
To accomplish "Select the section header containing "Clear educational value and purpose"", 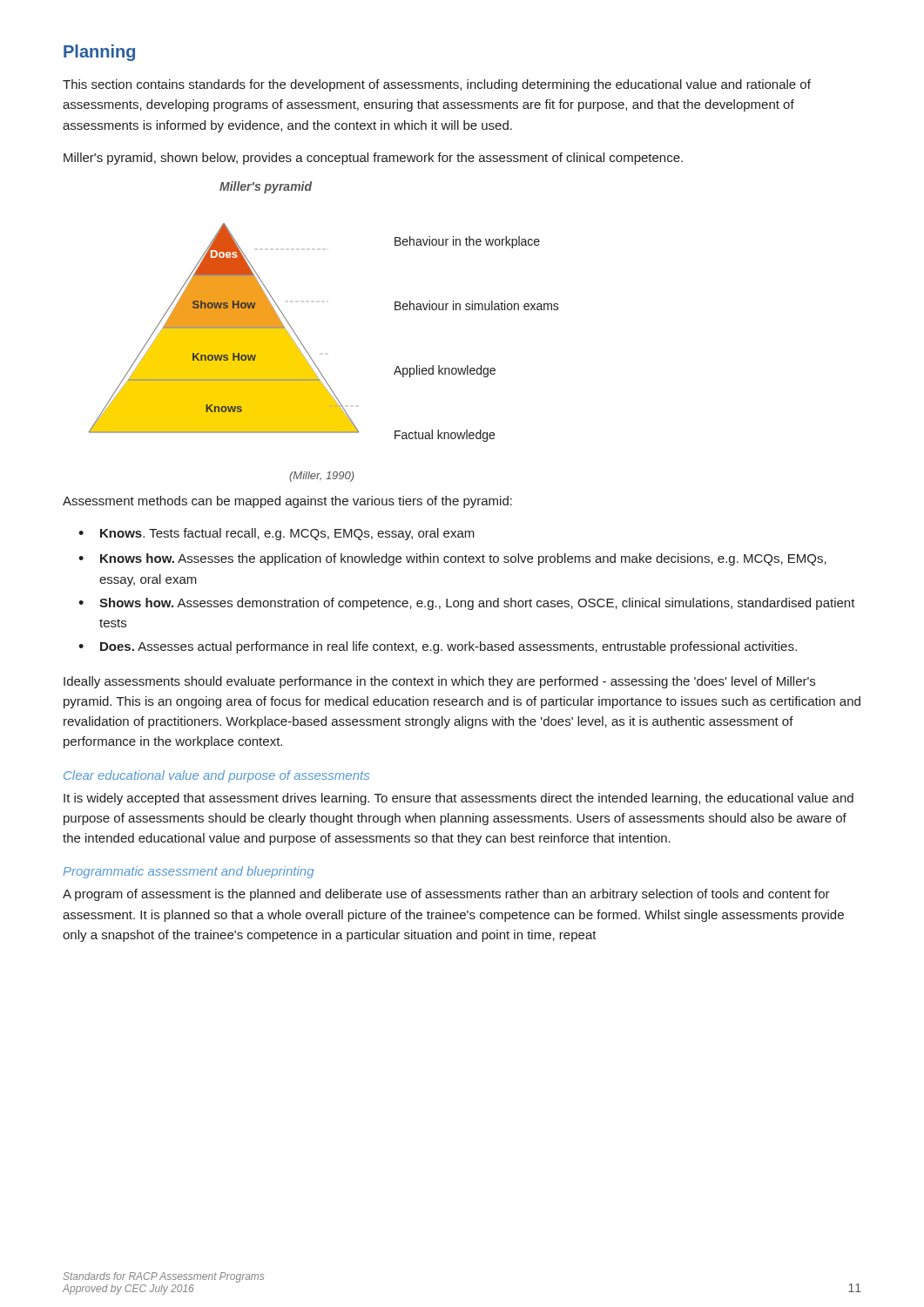I will click(x=216, y=775).
